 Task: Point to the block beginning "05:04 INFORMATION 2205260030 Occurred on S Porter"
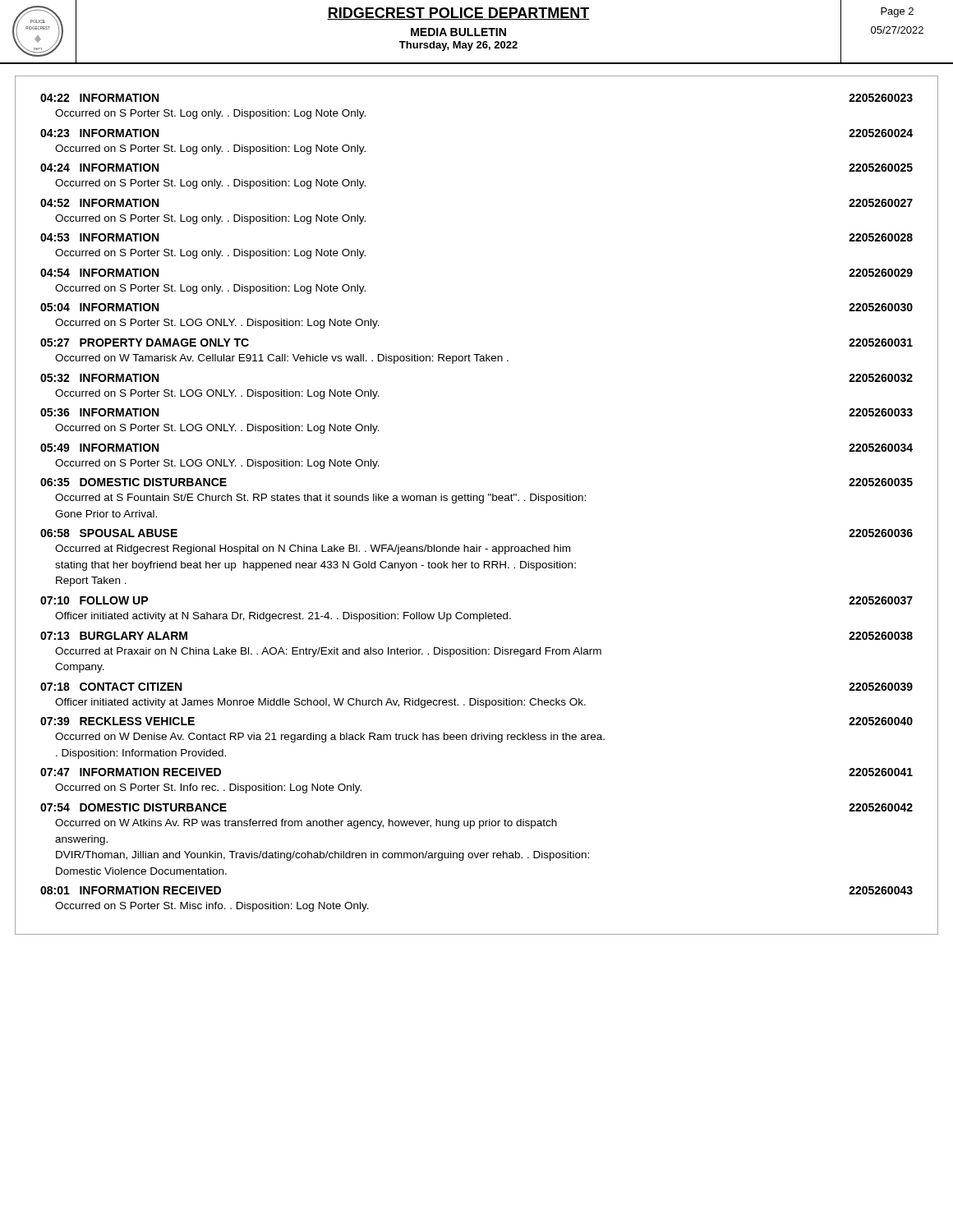click(x=55, y=306)
